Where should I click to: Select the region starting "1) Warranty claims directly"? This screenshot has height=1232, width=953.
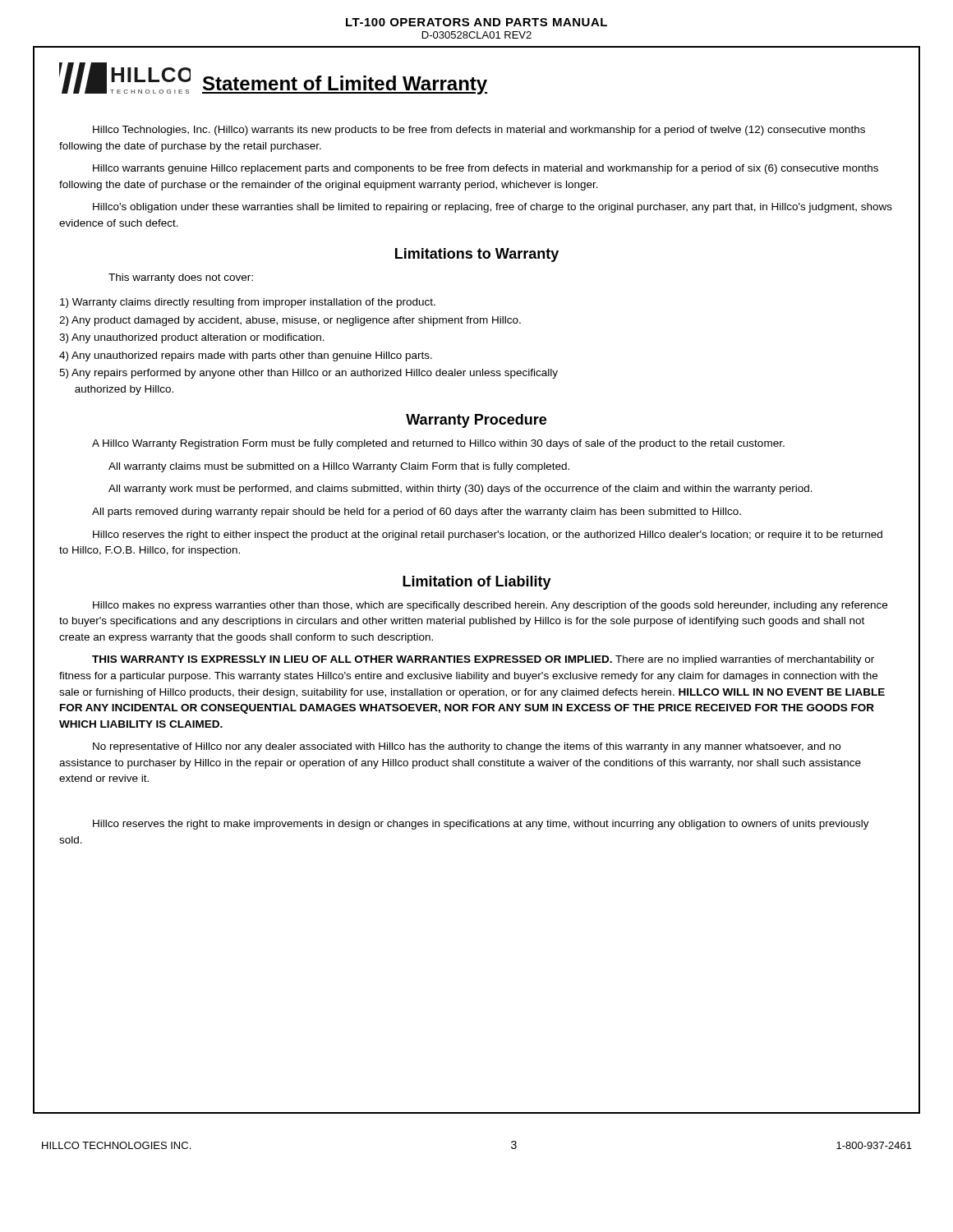(x=248, y=302)
